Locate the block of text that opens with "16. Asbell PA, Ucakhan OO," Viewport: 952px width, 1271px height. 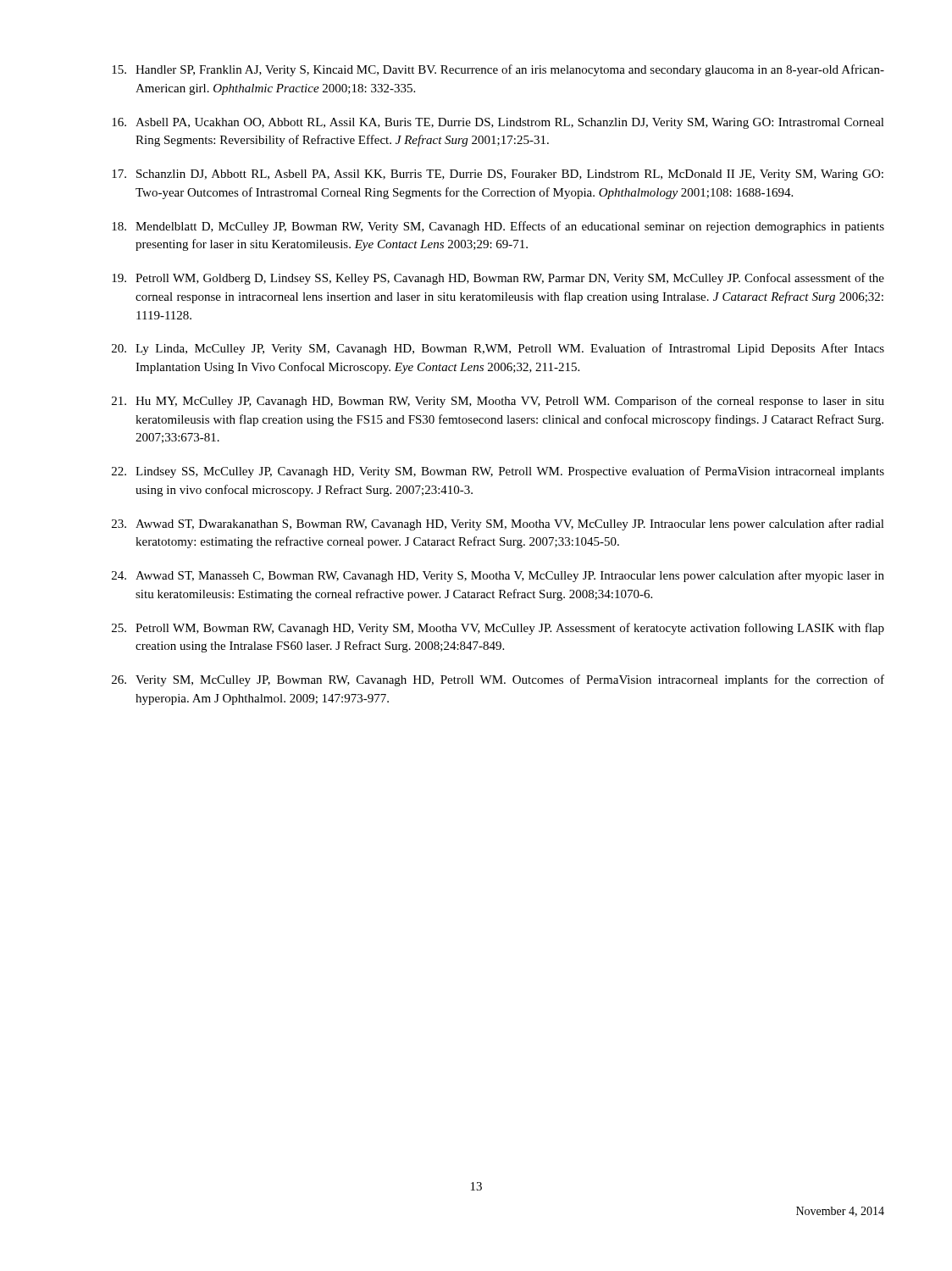pos(488,132)
